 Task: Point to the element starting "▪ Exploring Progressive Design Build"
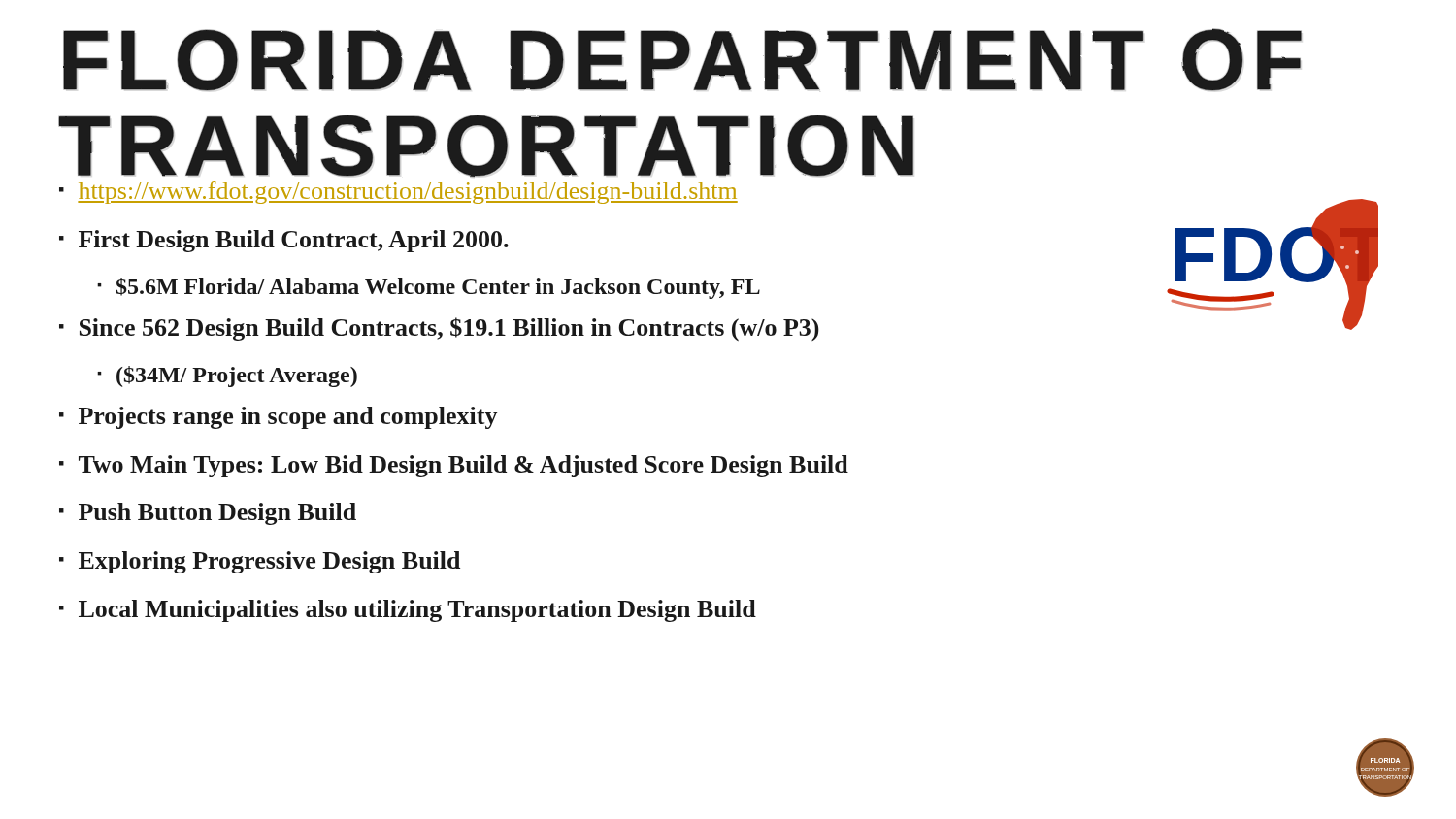[x=259, y=561]
